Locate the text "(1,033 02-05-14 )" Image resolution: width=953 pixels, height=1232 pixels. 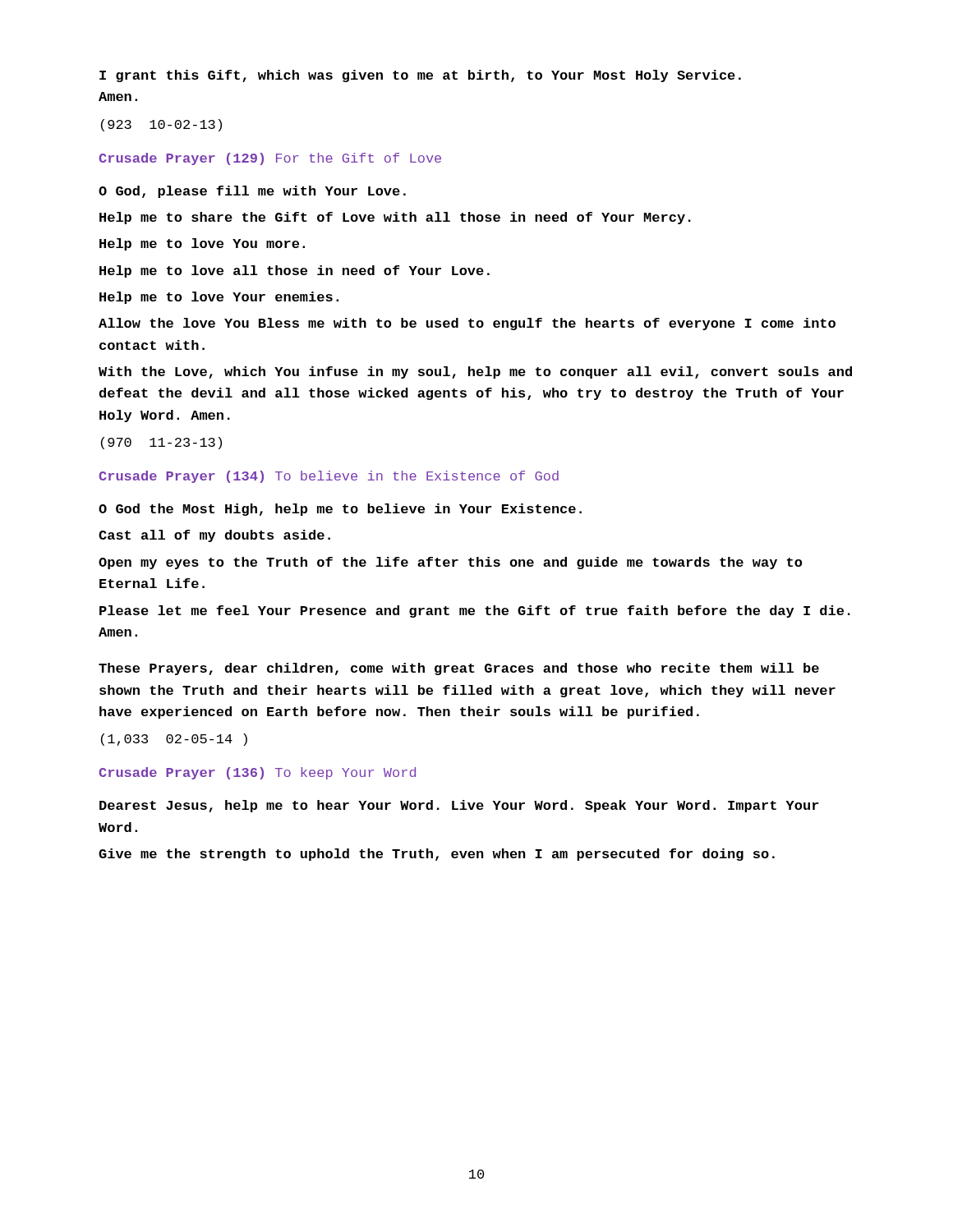(x=174, y=740)
